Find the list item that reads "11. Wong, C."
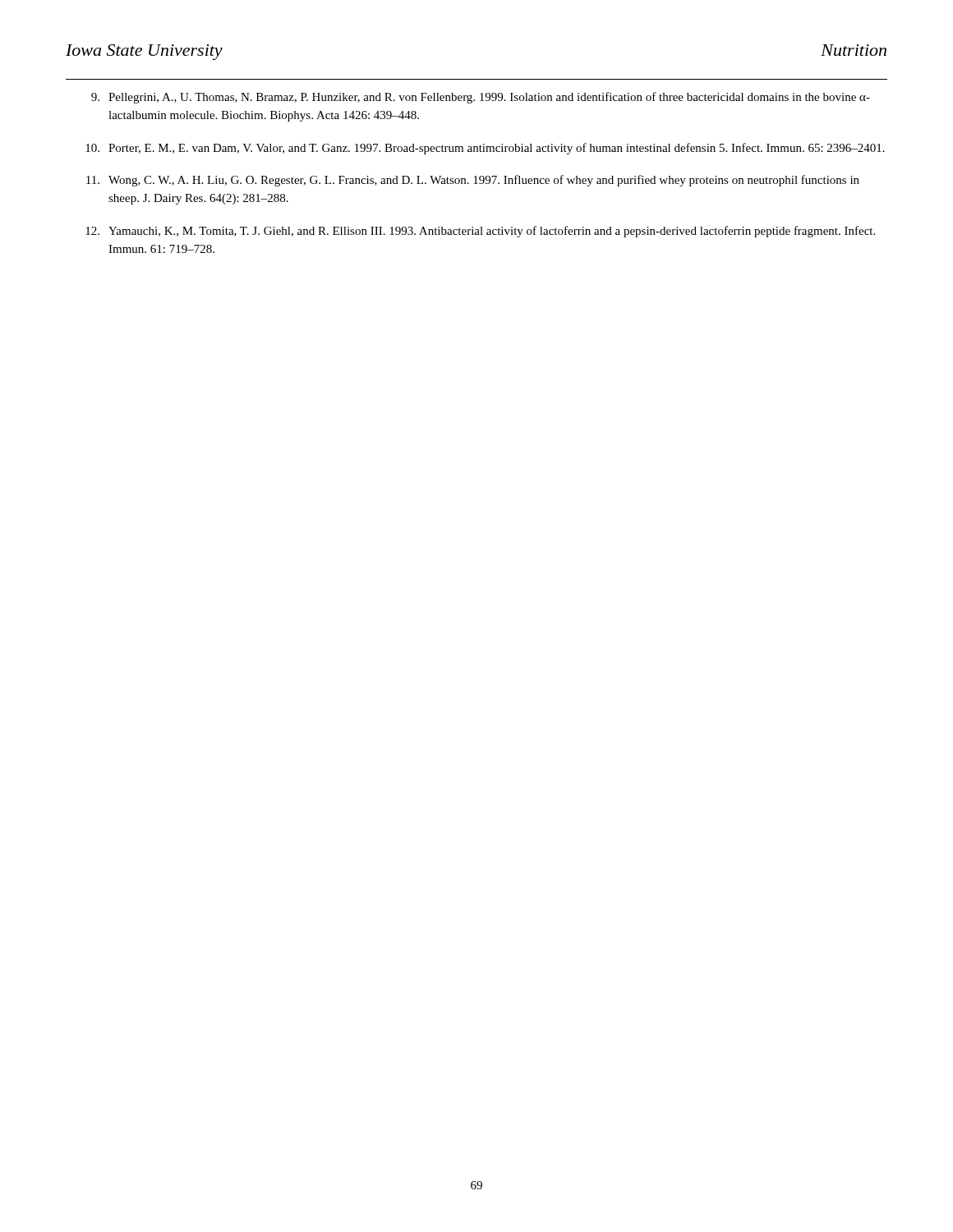This screenshot has width=953, height=1232. tap(476, 190)
